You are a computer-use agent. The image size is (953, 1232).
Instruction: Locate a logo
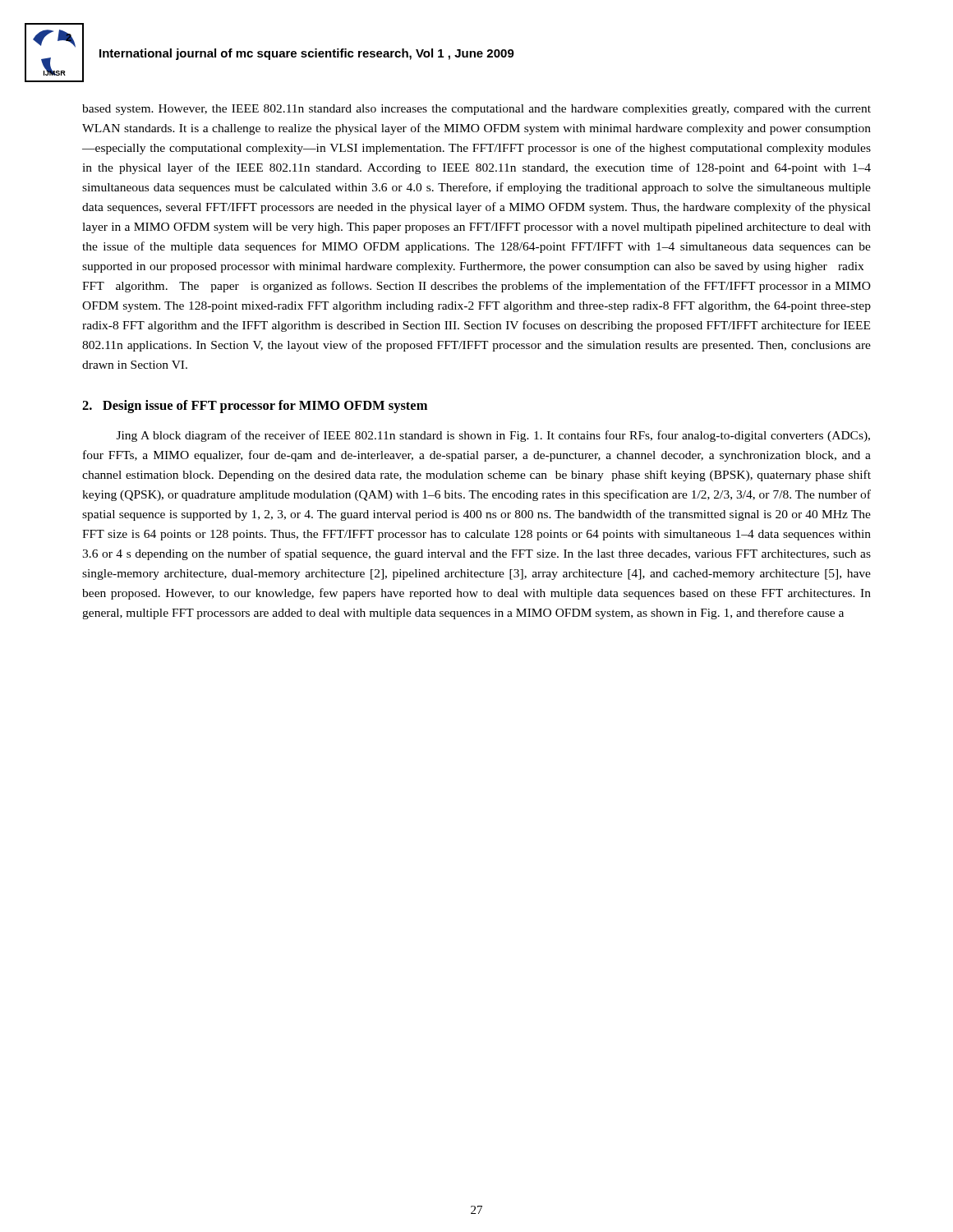click(54, 53)
